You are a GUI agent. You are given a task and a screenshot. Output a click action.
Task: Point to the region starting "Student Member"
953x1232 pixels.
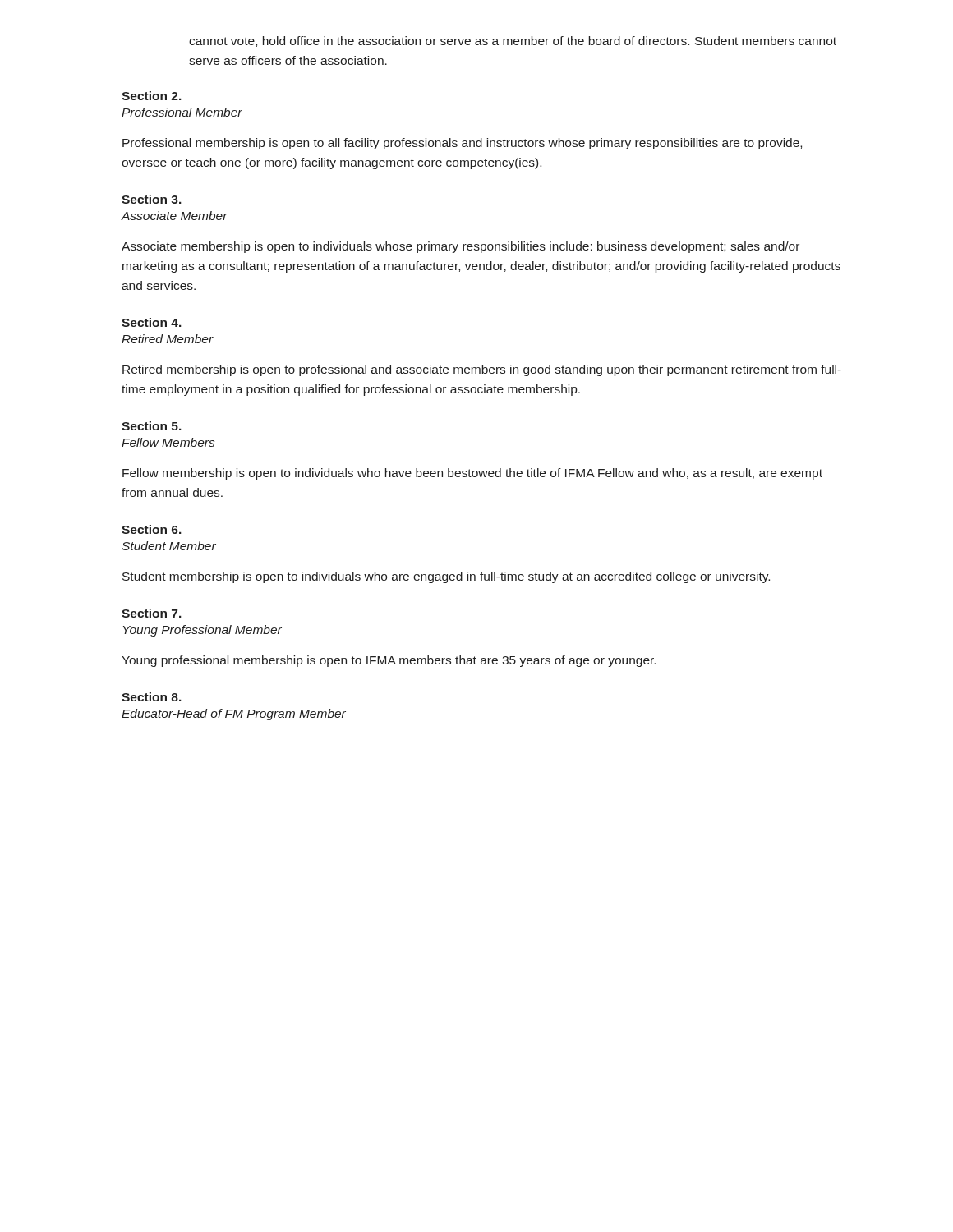click(169, 546)
